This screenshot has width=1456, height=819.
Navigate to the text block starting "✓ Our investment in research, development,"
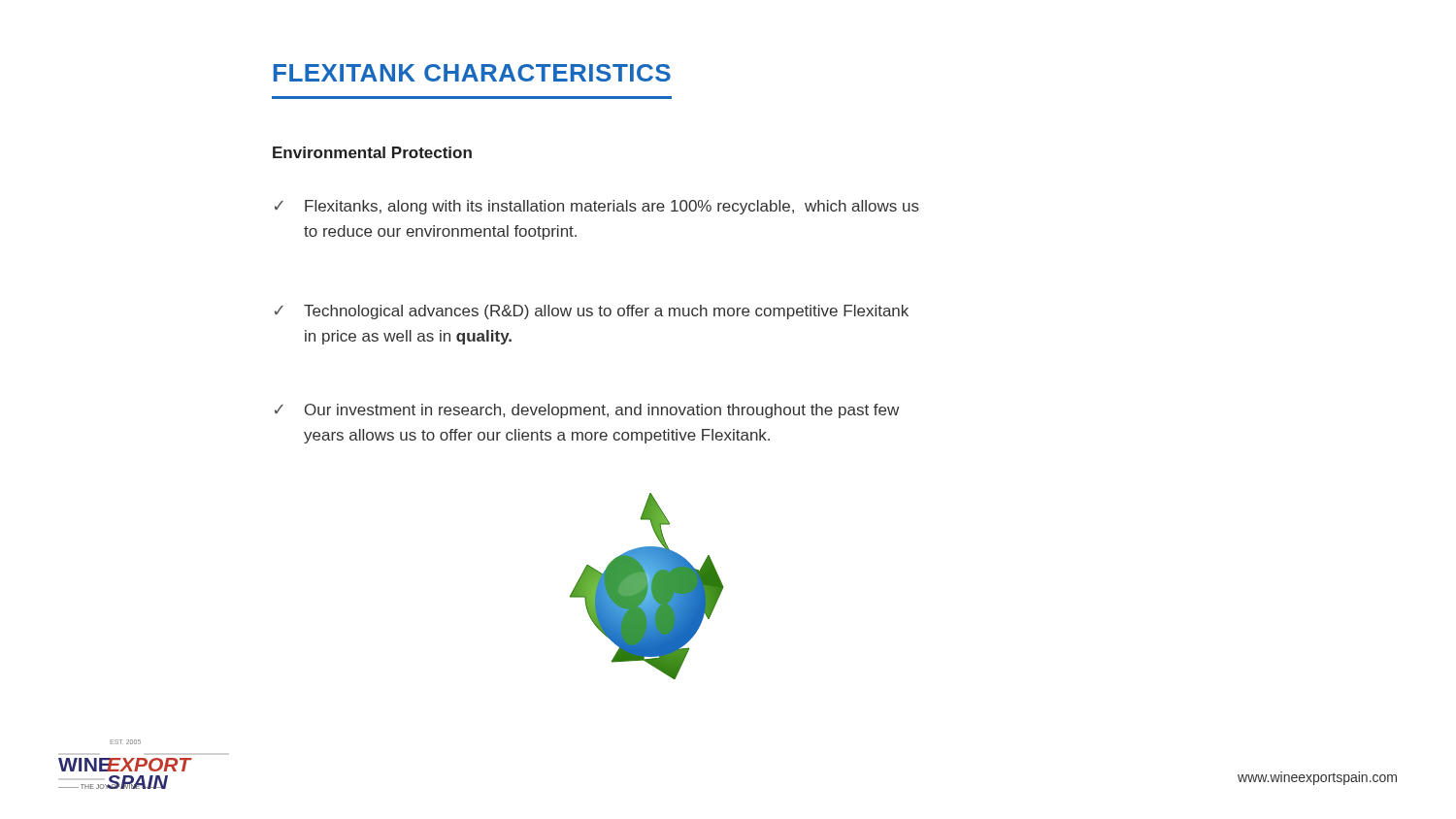[585, 423]
